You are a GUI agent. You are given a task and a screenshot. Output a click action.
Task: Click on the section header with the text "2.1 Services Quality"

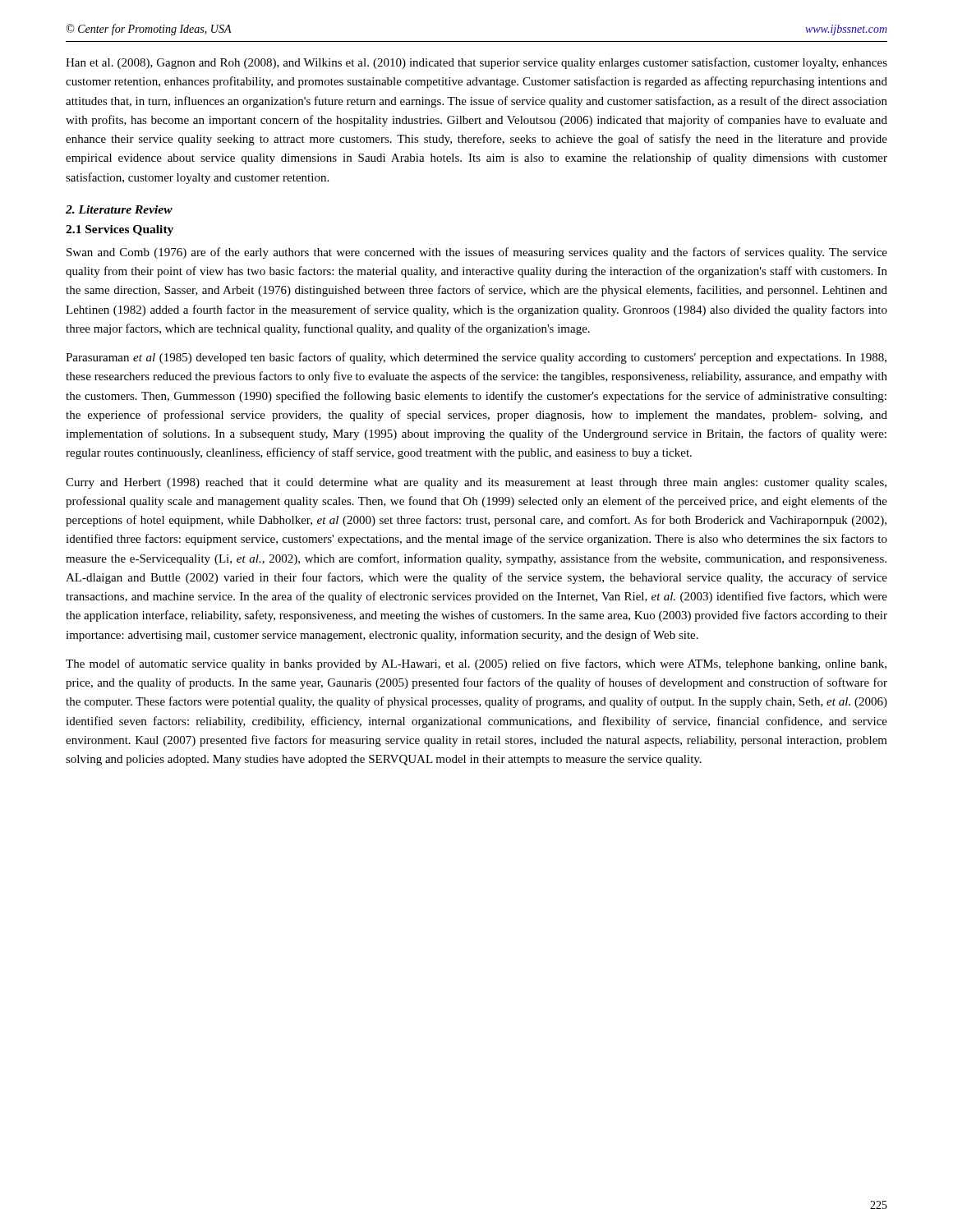(120, 229)
